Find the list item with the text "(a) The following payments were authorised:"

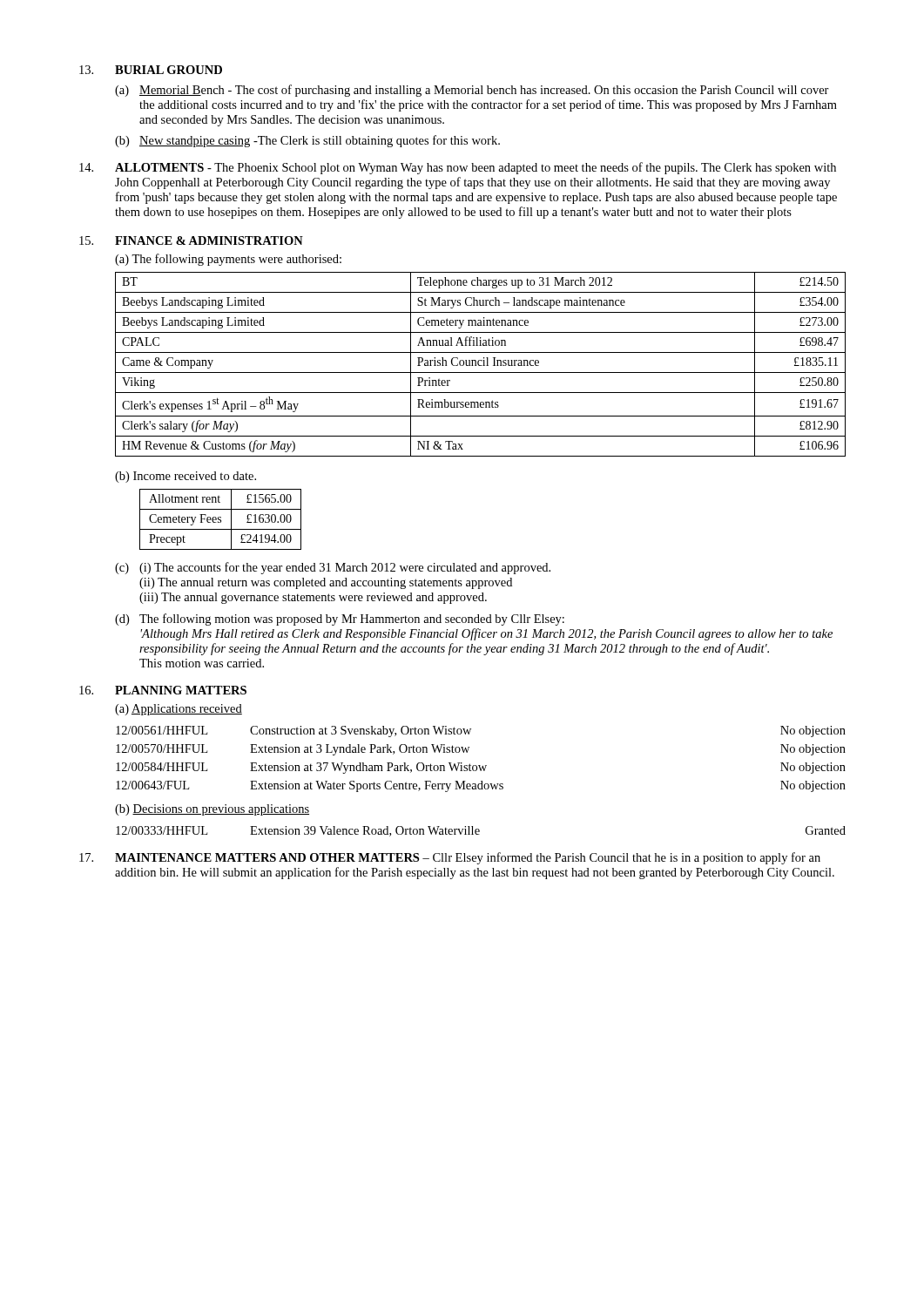pyautogui.click(x=229, y=259)
